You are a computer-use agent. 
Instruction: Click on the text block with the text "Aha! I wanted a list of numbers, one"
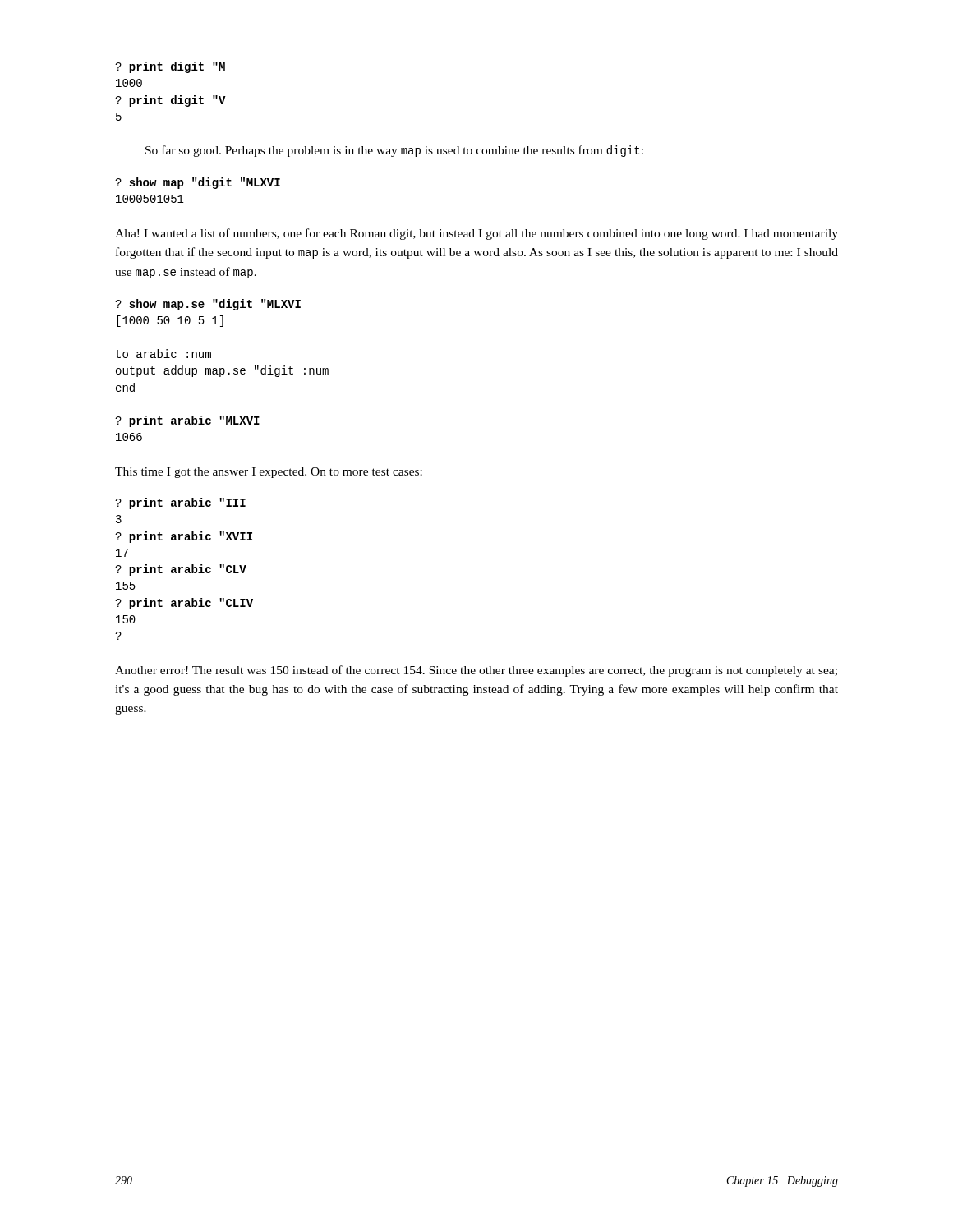(476, 252)
